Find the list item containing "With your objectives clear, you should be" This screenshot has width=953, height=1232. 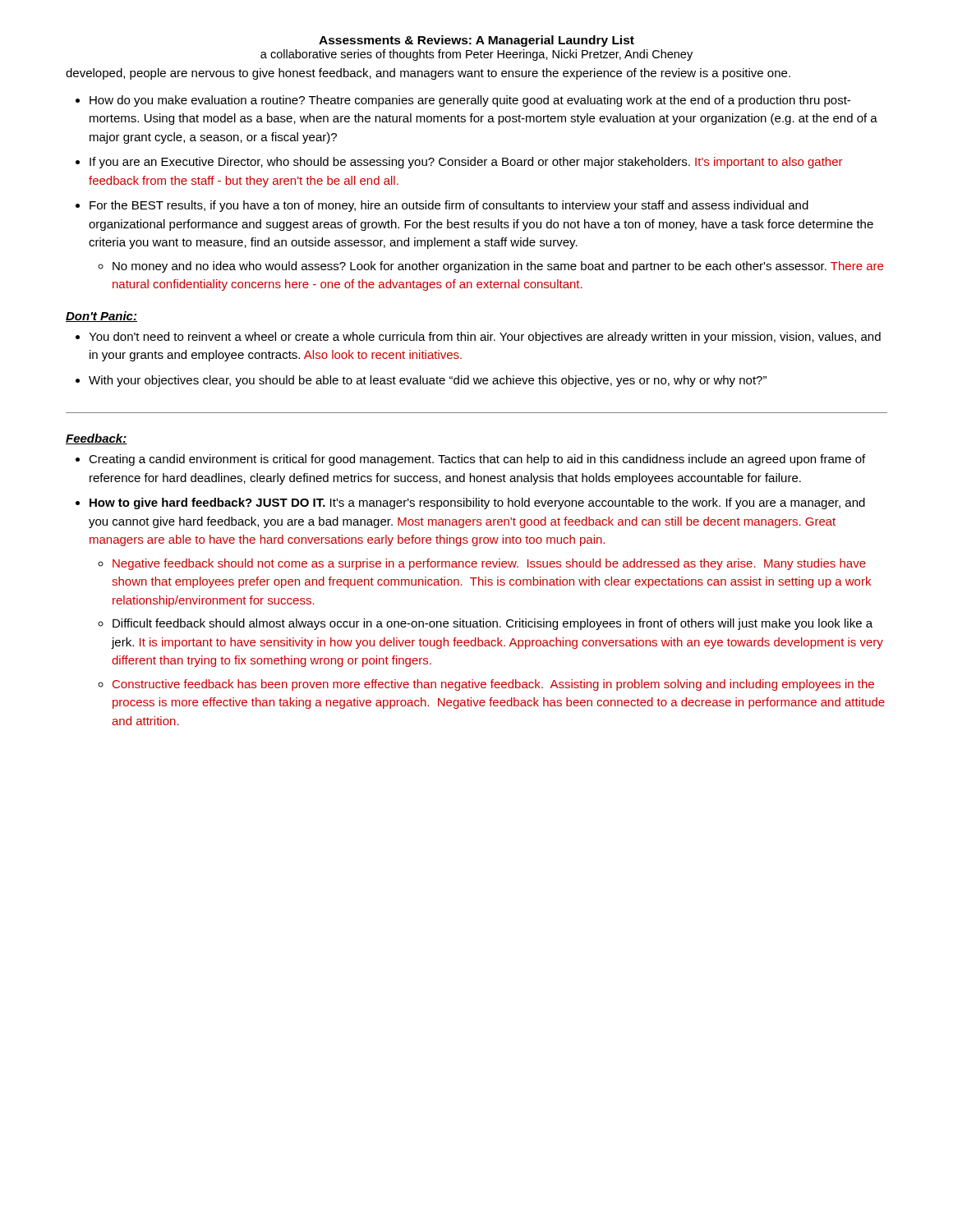(428, 379)
